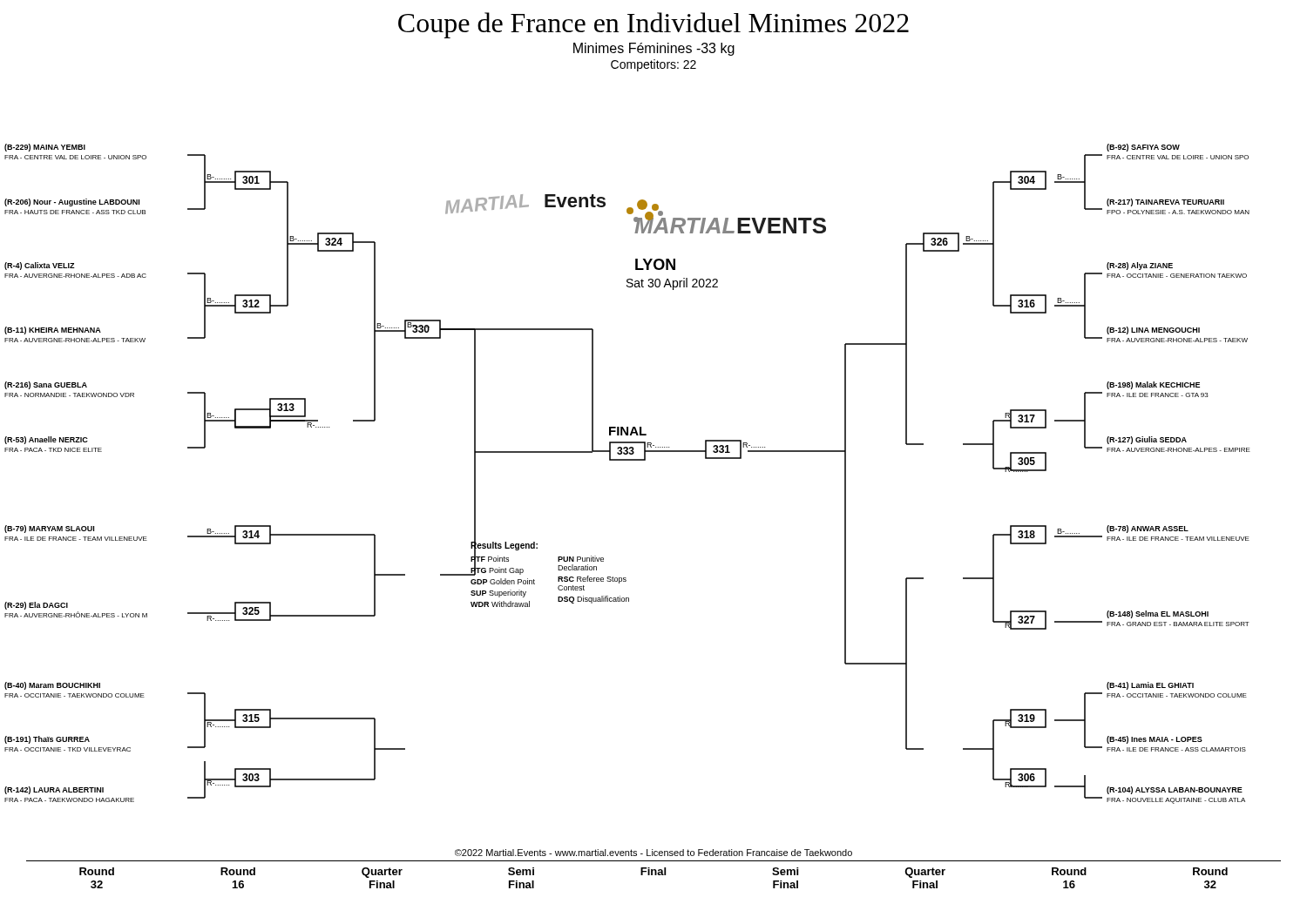Point to "Competitors: 22"

[x=654, y=64]
